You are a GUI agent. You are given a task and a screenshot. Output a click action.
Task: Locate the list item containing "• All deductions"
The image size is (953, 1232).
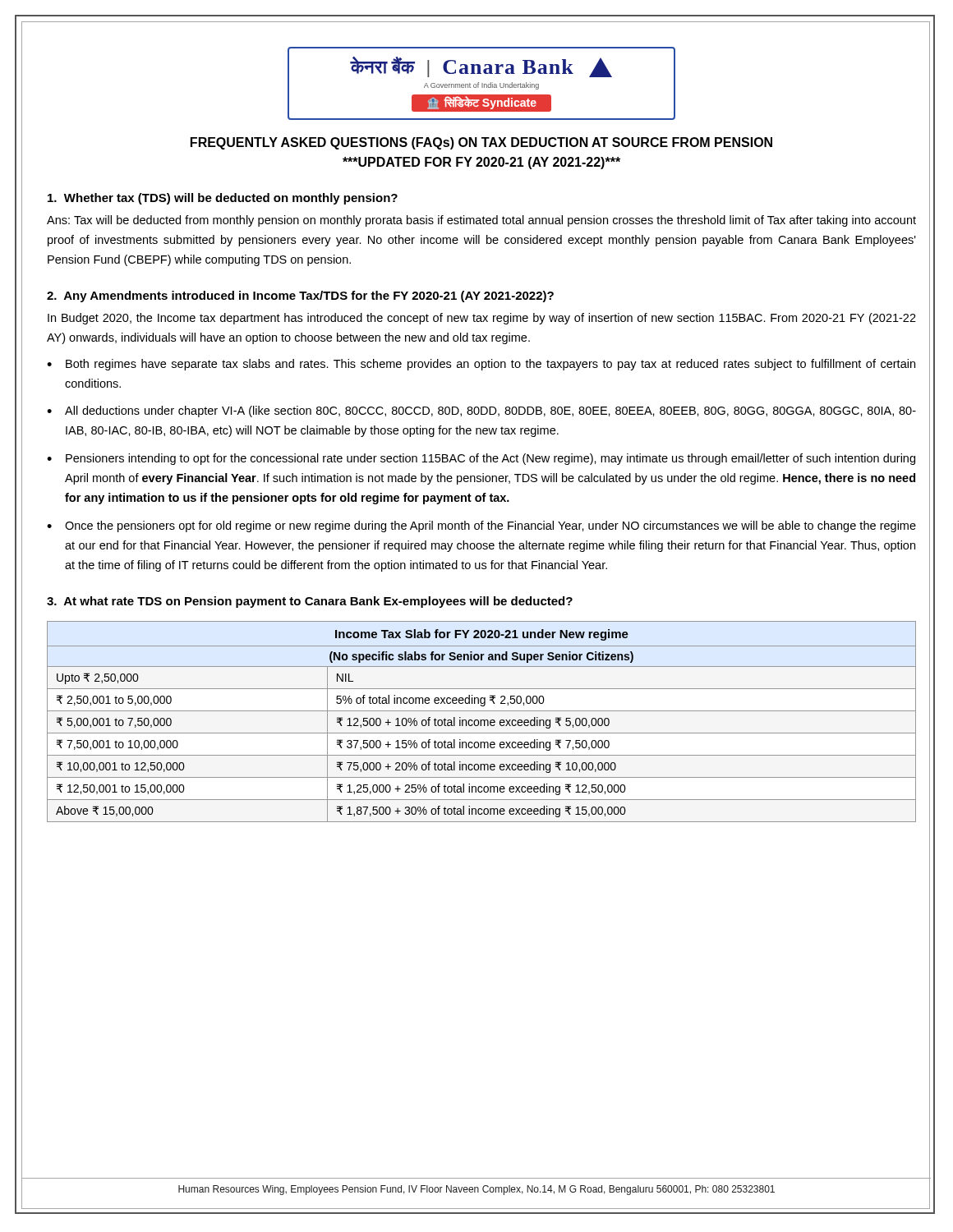[481, 422]
